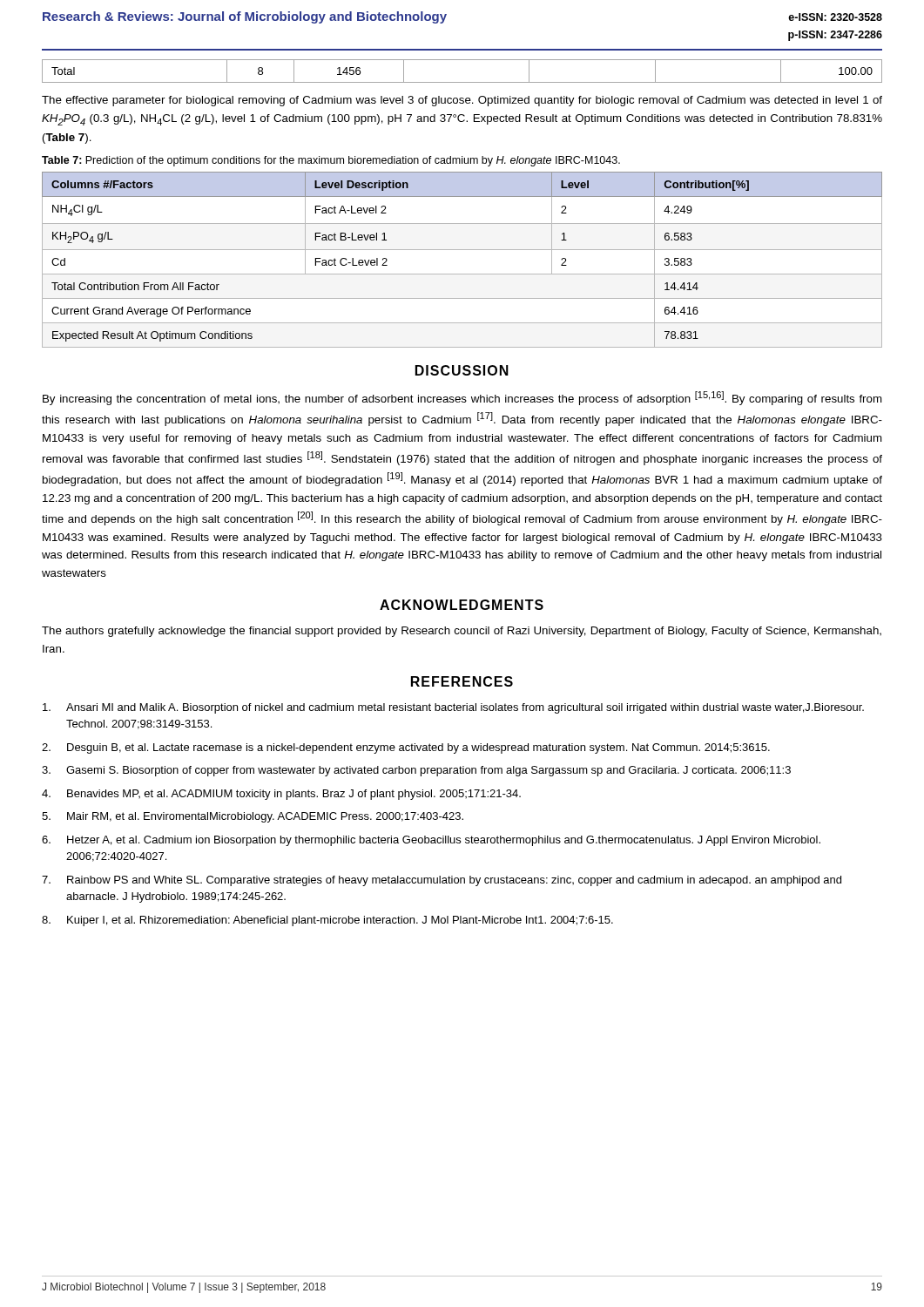924x1307 pixels.
Task: Find the passage starting "2. Desguin B, et al. Lactate racemase is"
Action: [x=406, y=747]
